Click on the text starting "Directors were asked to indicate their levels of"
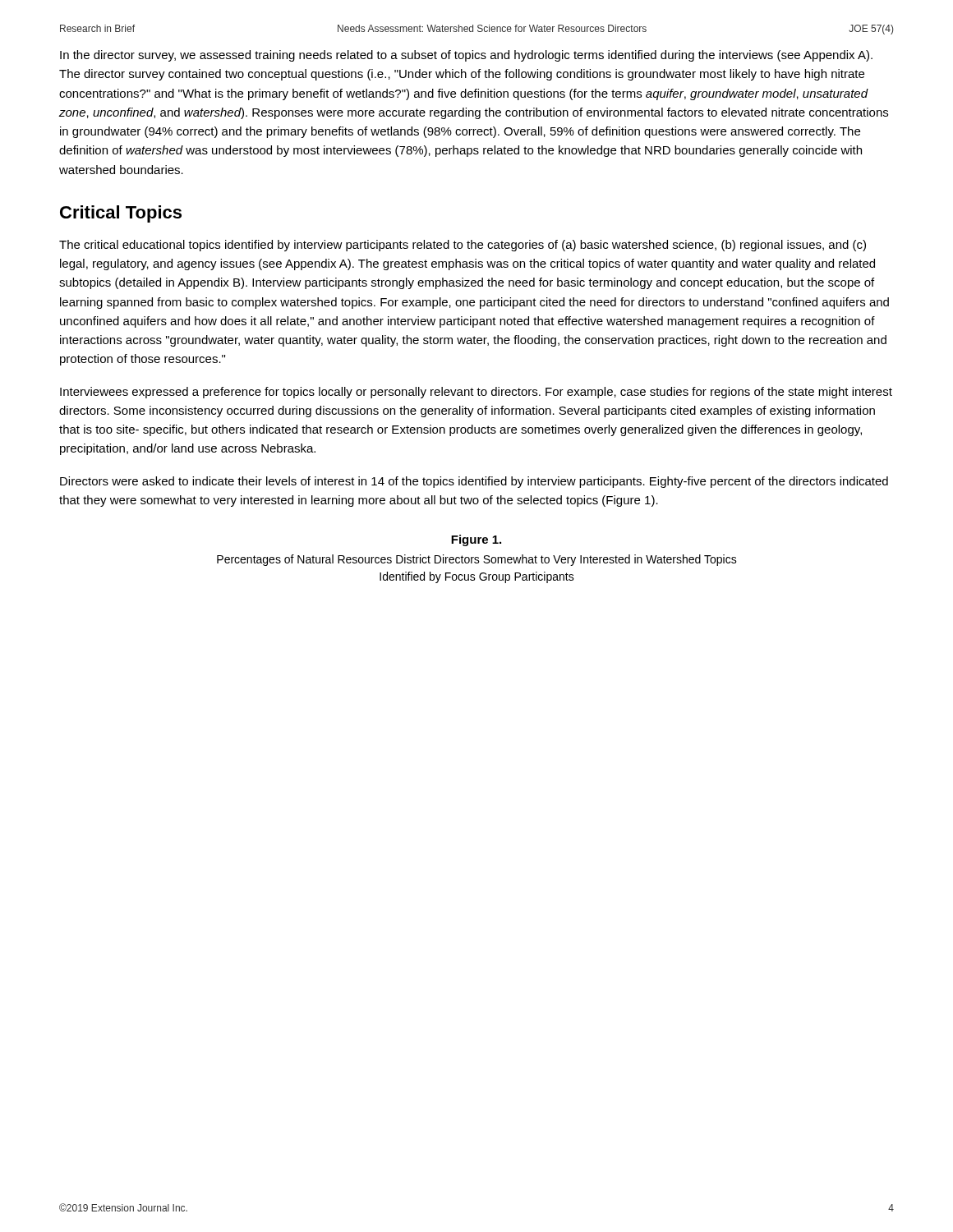 [474, 490]
